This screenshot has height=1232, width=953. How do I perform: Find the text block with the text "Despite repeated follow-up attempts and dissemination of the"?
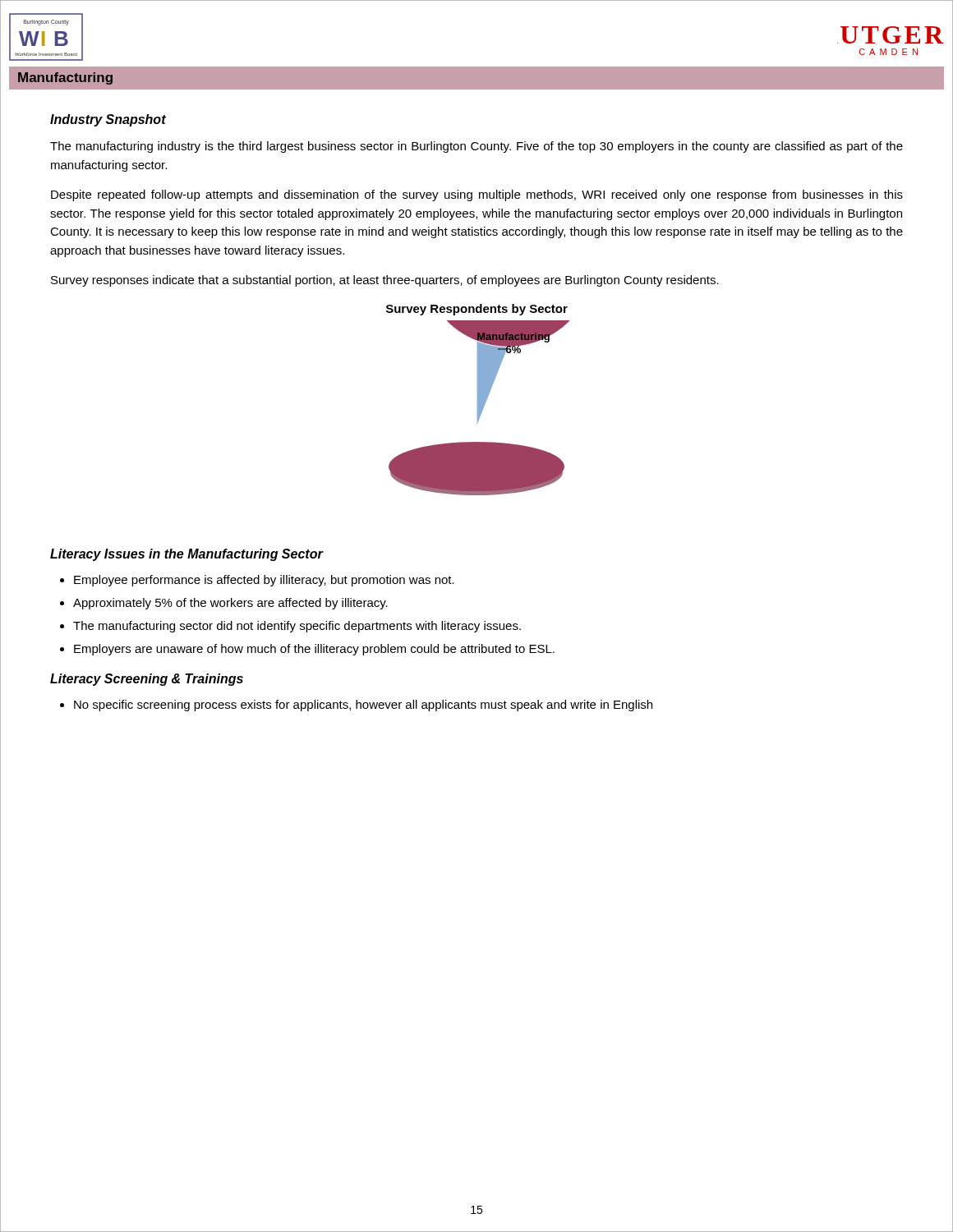point(476,222)
